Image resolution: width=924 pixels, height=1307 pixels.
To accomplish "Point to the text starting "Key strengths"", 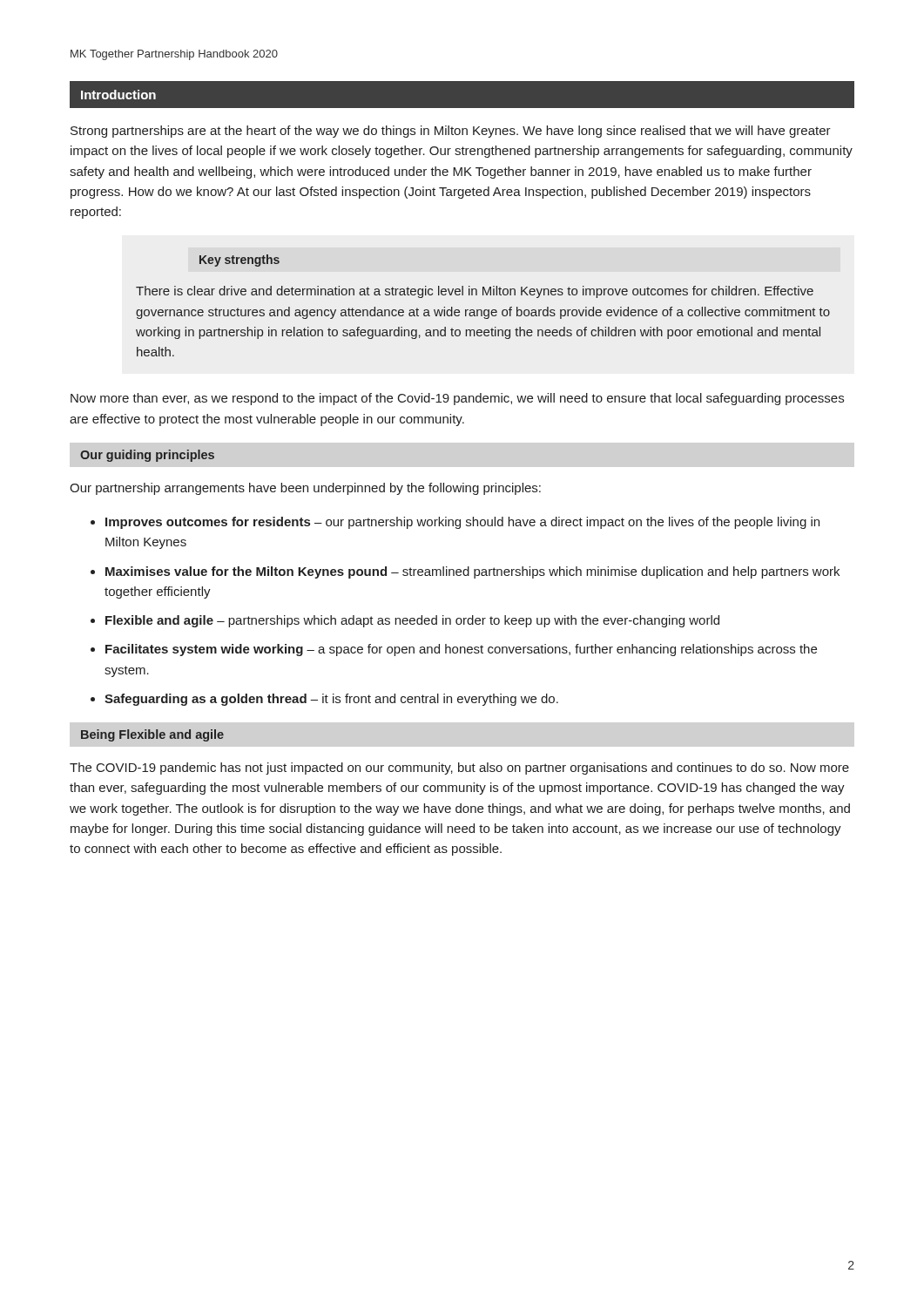I will point(239,260).
